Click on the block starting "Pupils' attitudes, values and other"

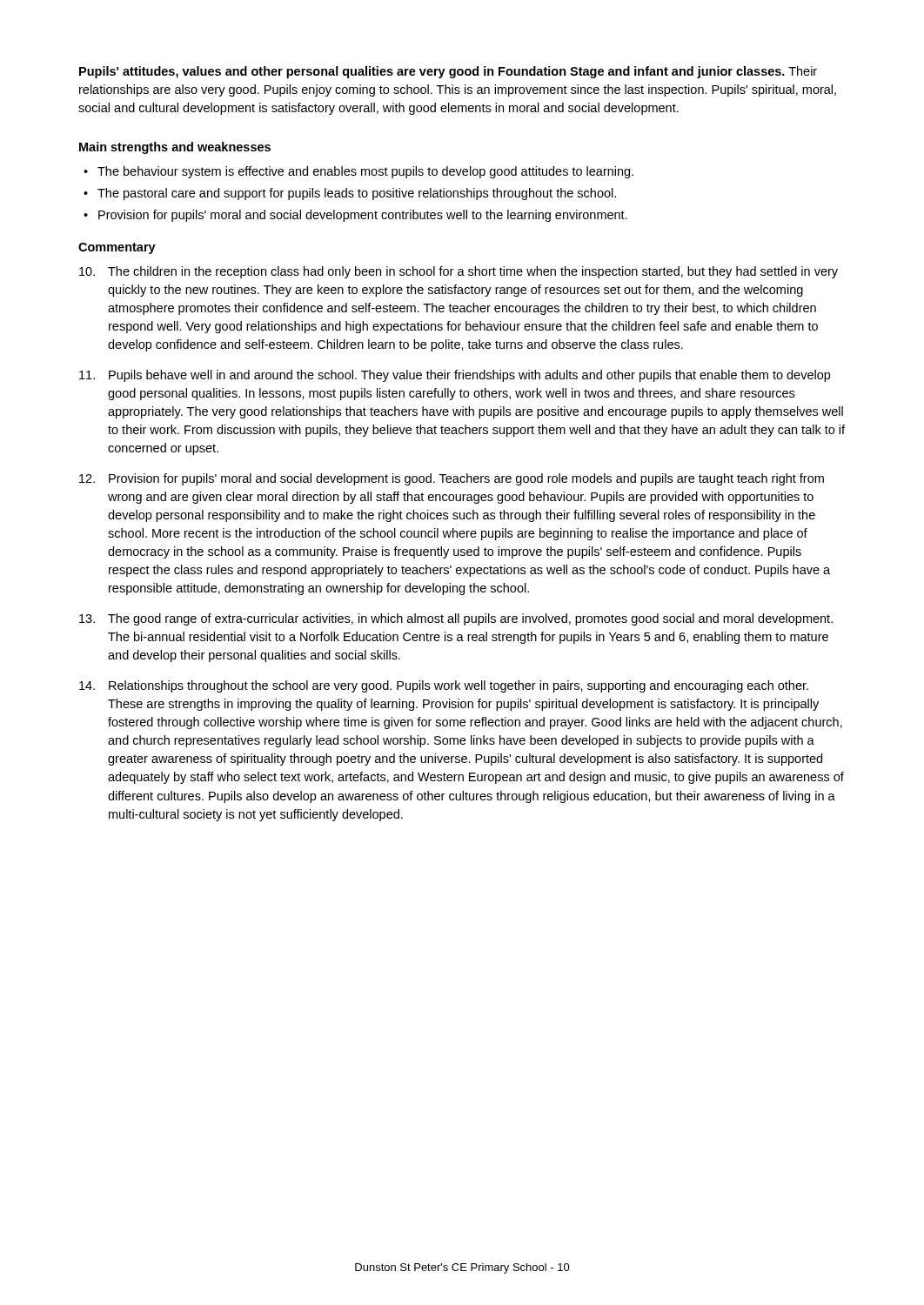click(x=458, y=90)
